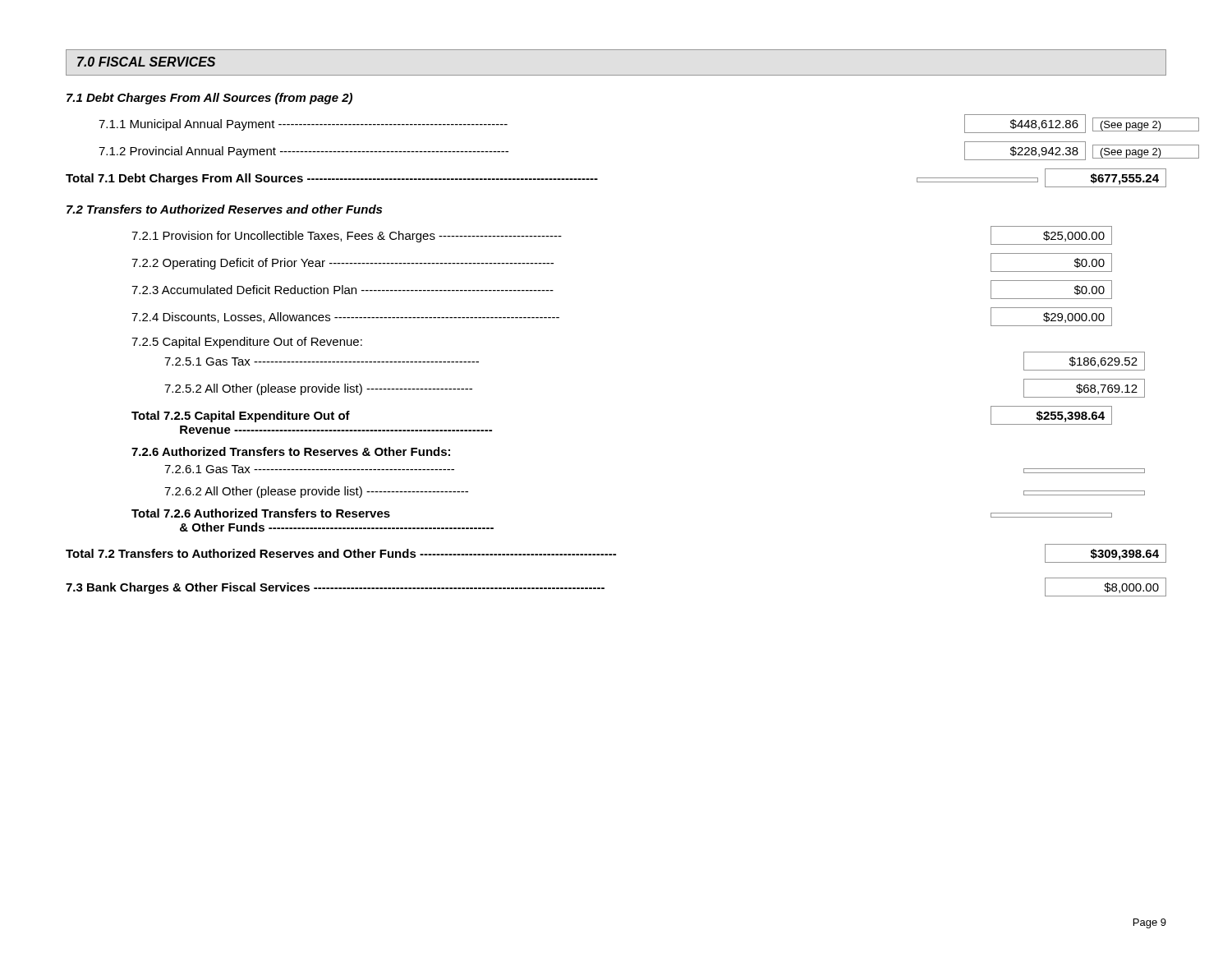Find the passage starting "2.6.2 All Other (please provide list)"
The height and width of the screenshot is (953, 1232).
(262, 492)
